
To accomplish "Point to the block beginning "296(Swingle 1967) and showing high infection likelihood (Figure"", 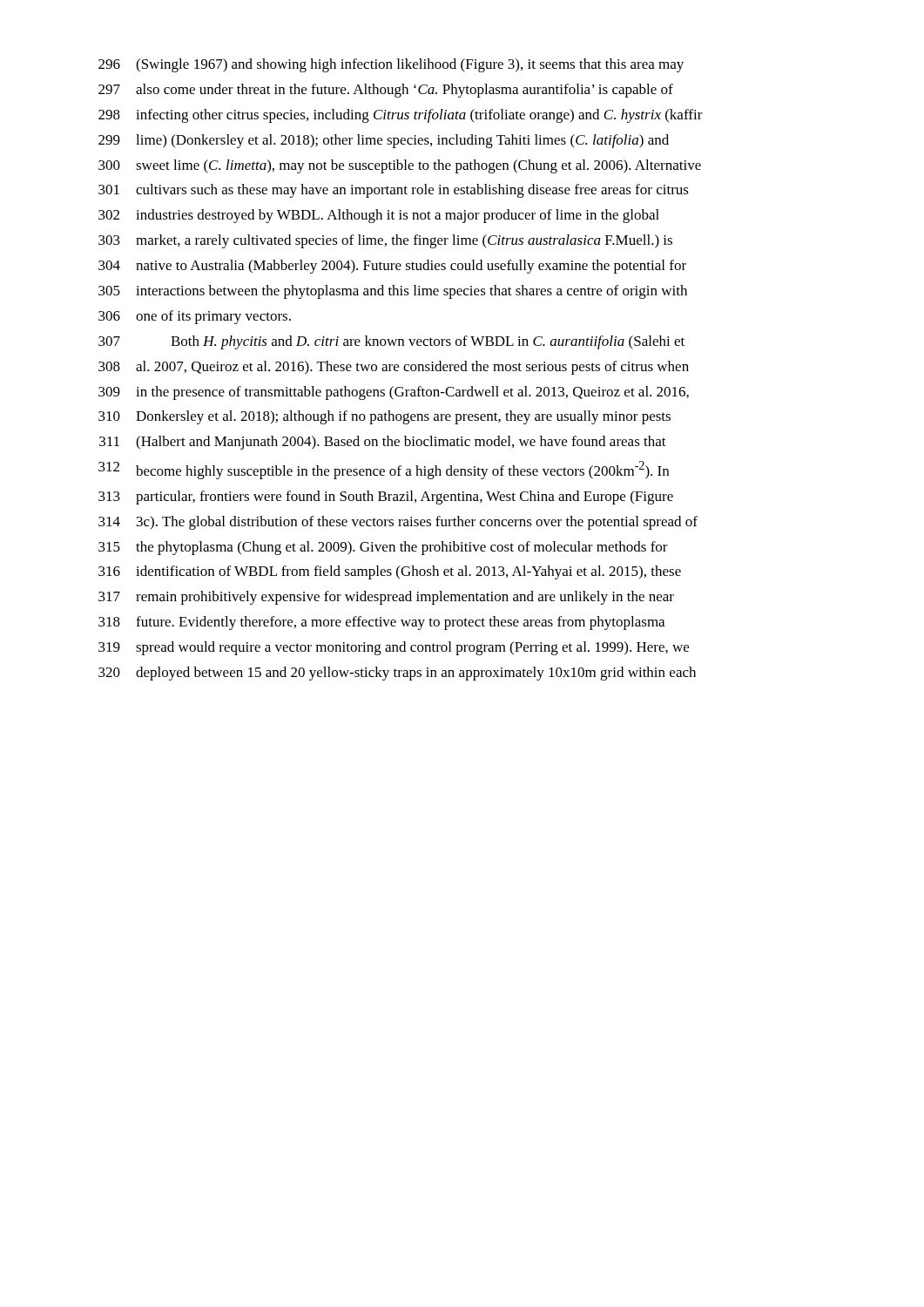I will [x=471, y=191].
